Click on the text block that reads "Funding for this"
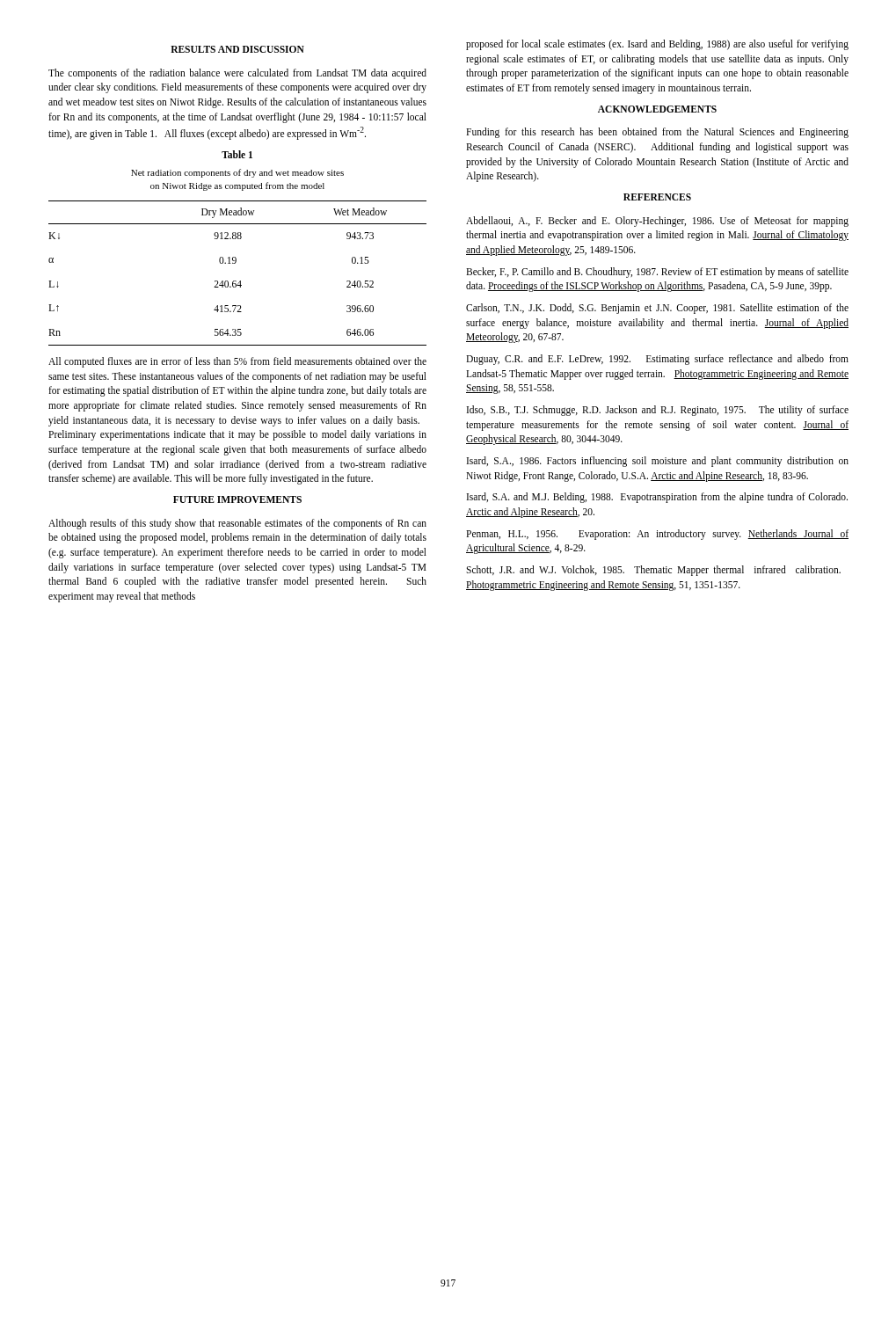 coord(657,155)
